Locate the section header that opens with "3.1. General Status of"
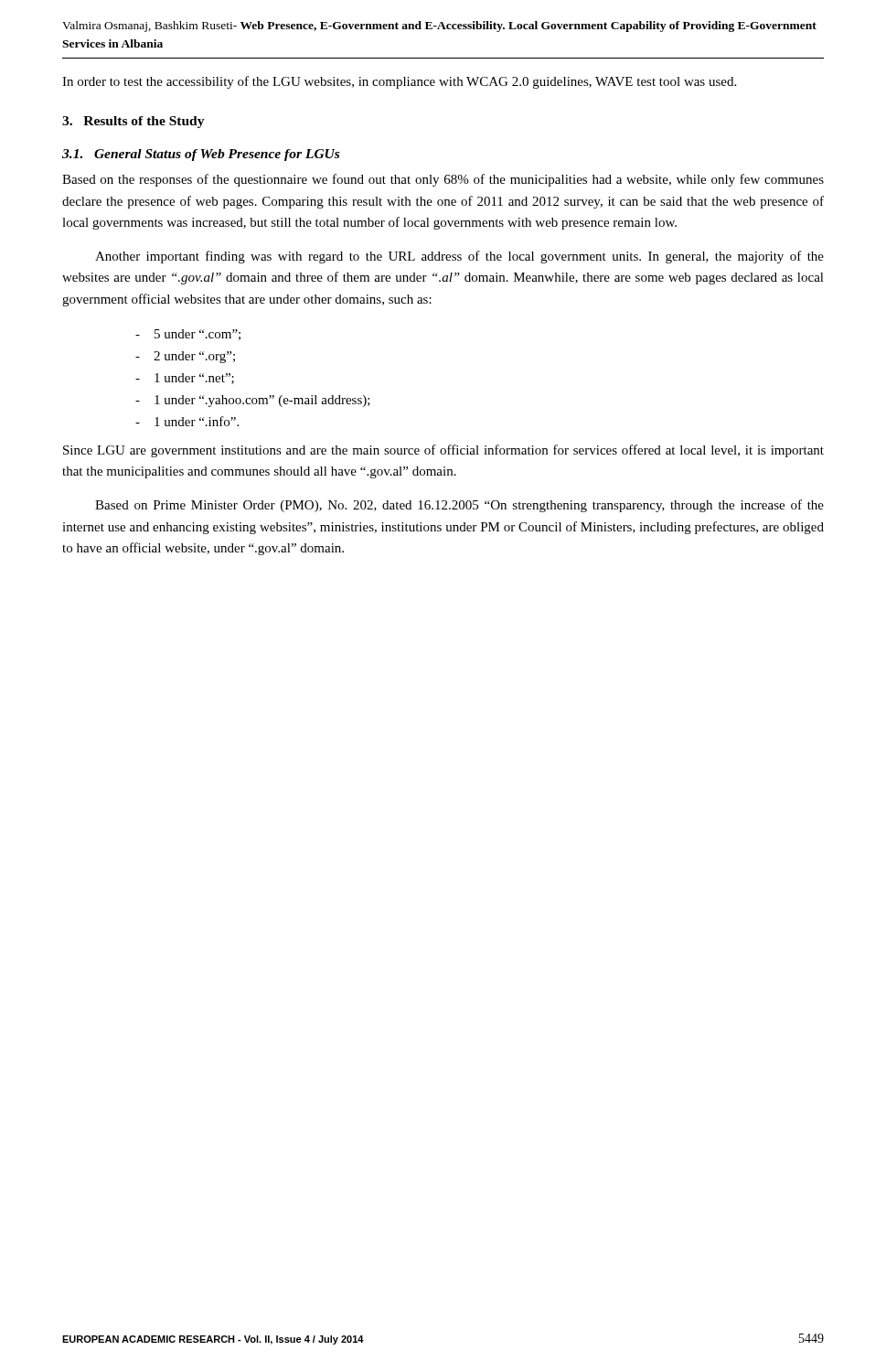The image size is (886, 1372). click(x=201, y=154)
